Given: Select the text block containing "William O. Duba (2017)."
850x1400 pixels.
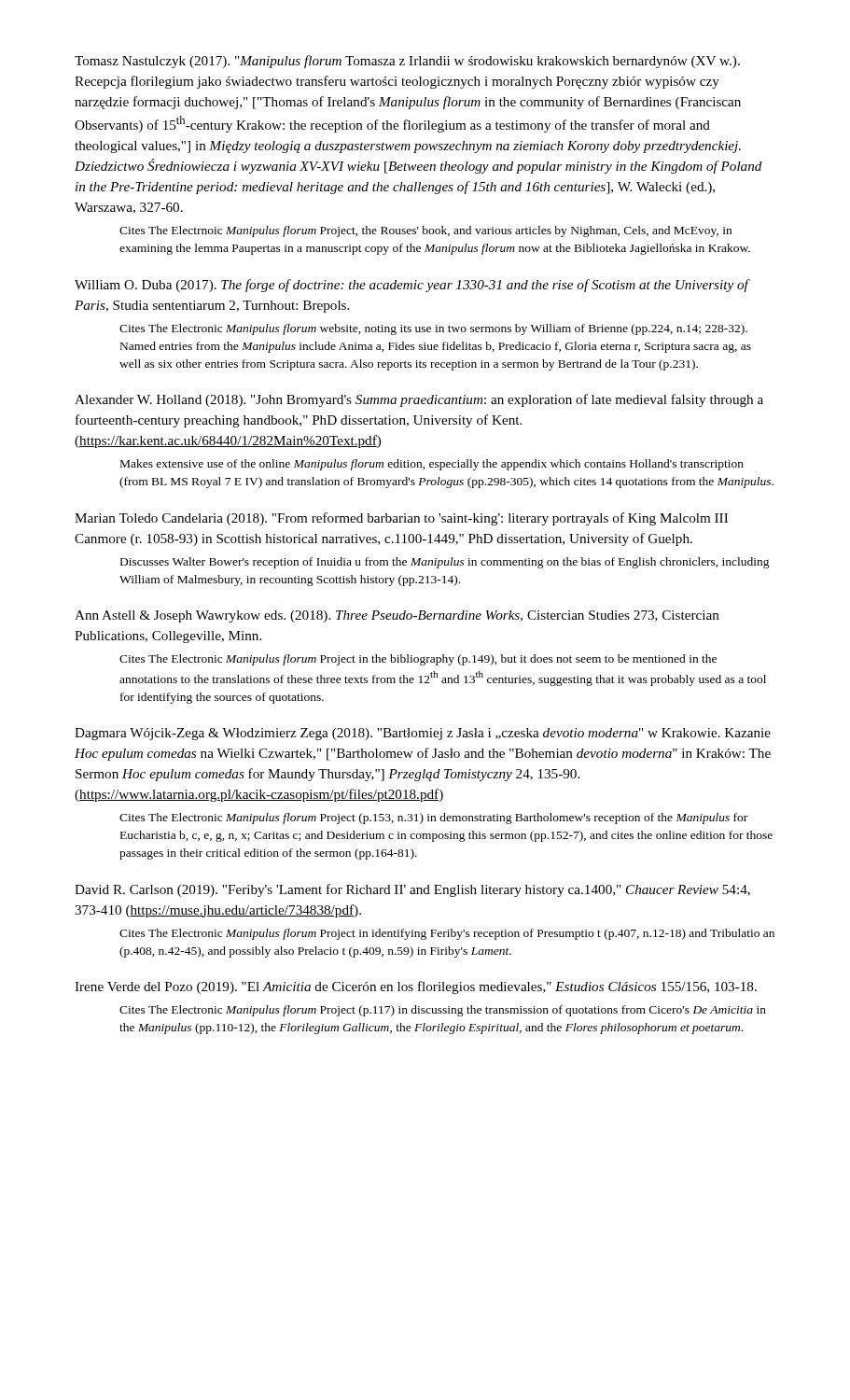Looking at the screenshot, I should click(425, 323).
